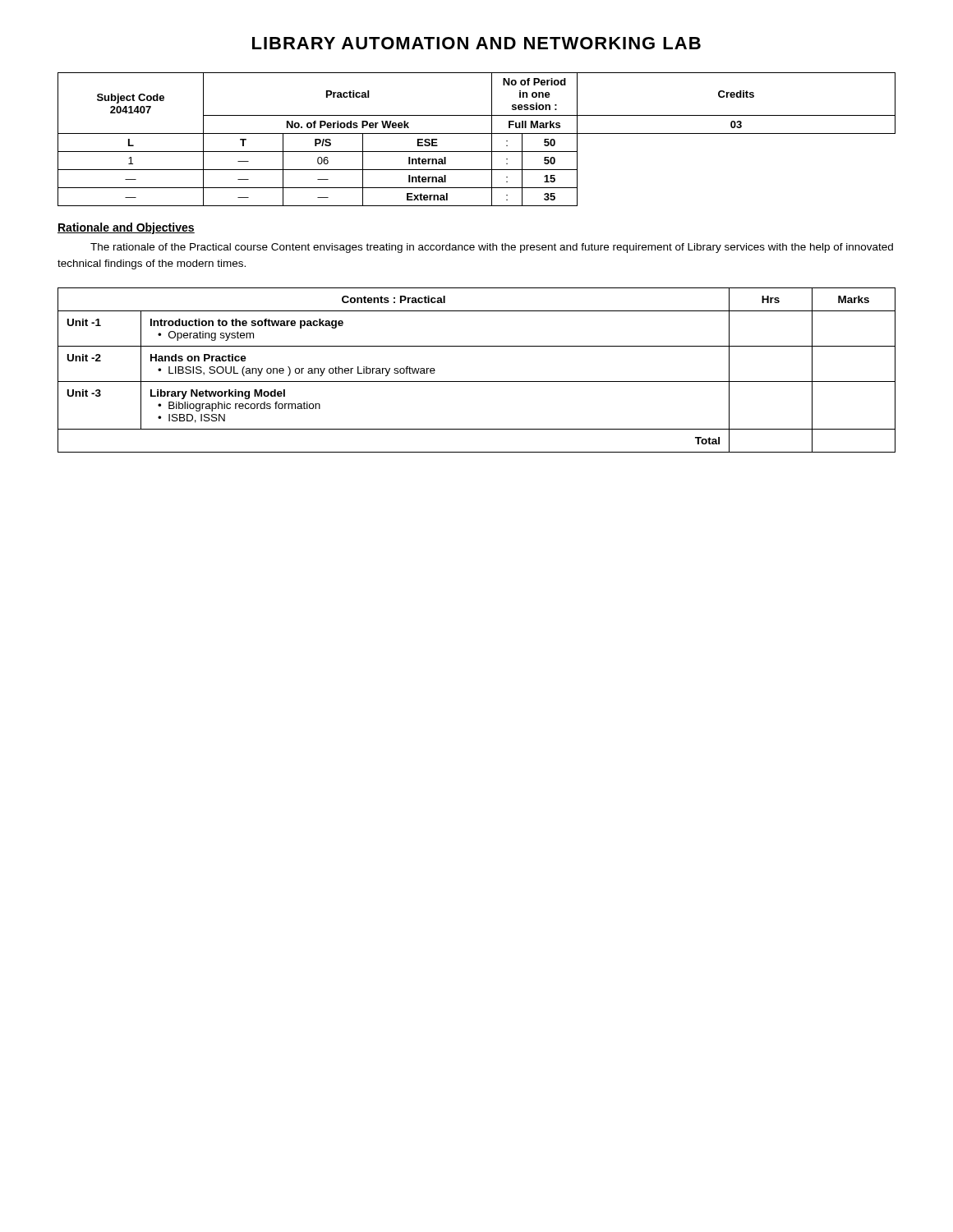Click on the table containing "Full Marks"
Image resolution: width=953 pixels, height=1232 pixels.
coord(476,139)
